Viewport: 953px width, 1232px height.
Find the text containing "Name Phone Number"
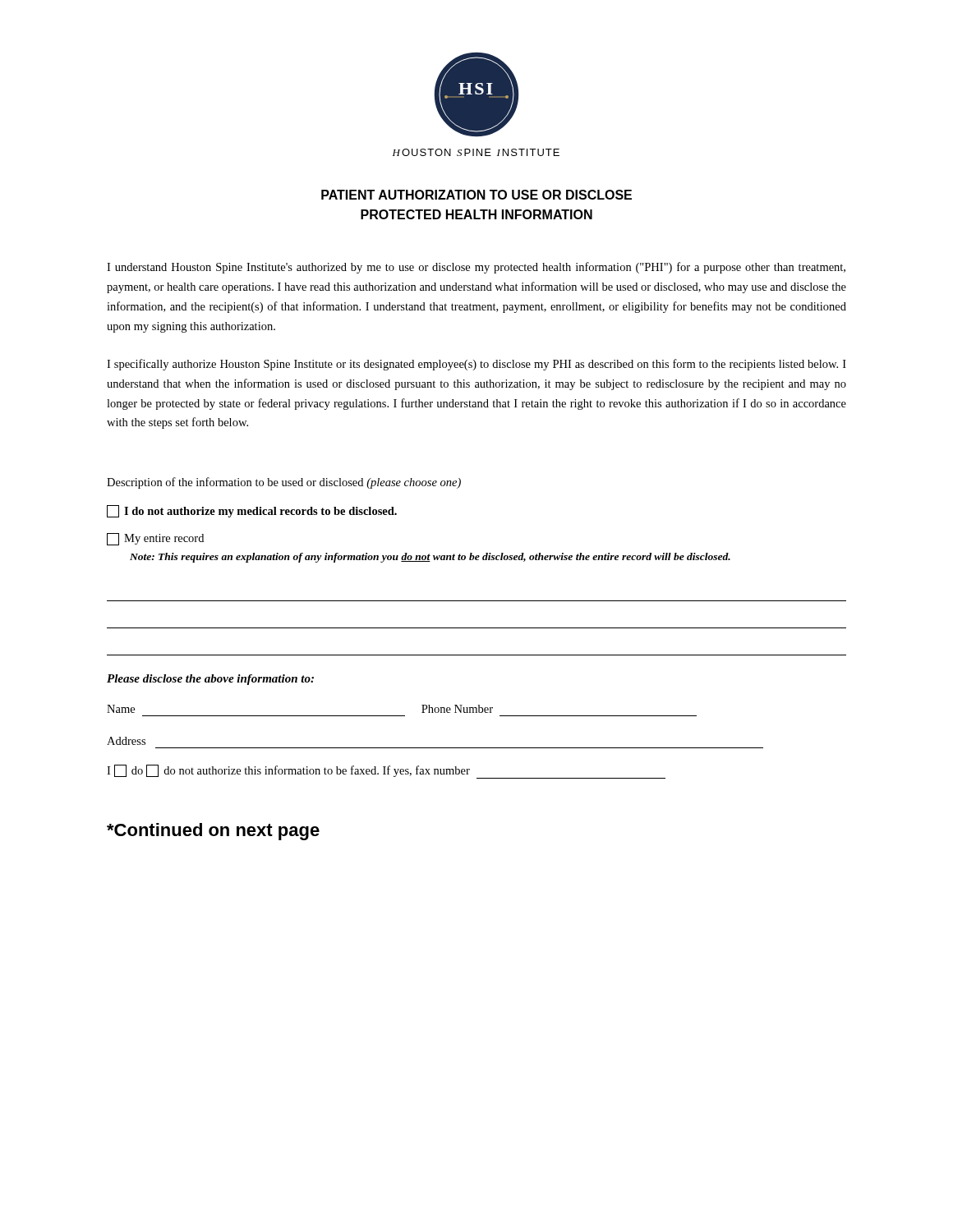(x=402, y=707)
